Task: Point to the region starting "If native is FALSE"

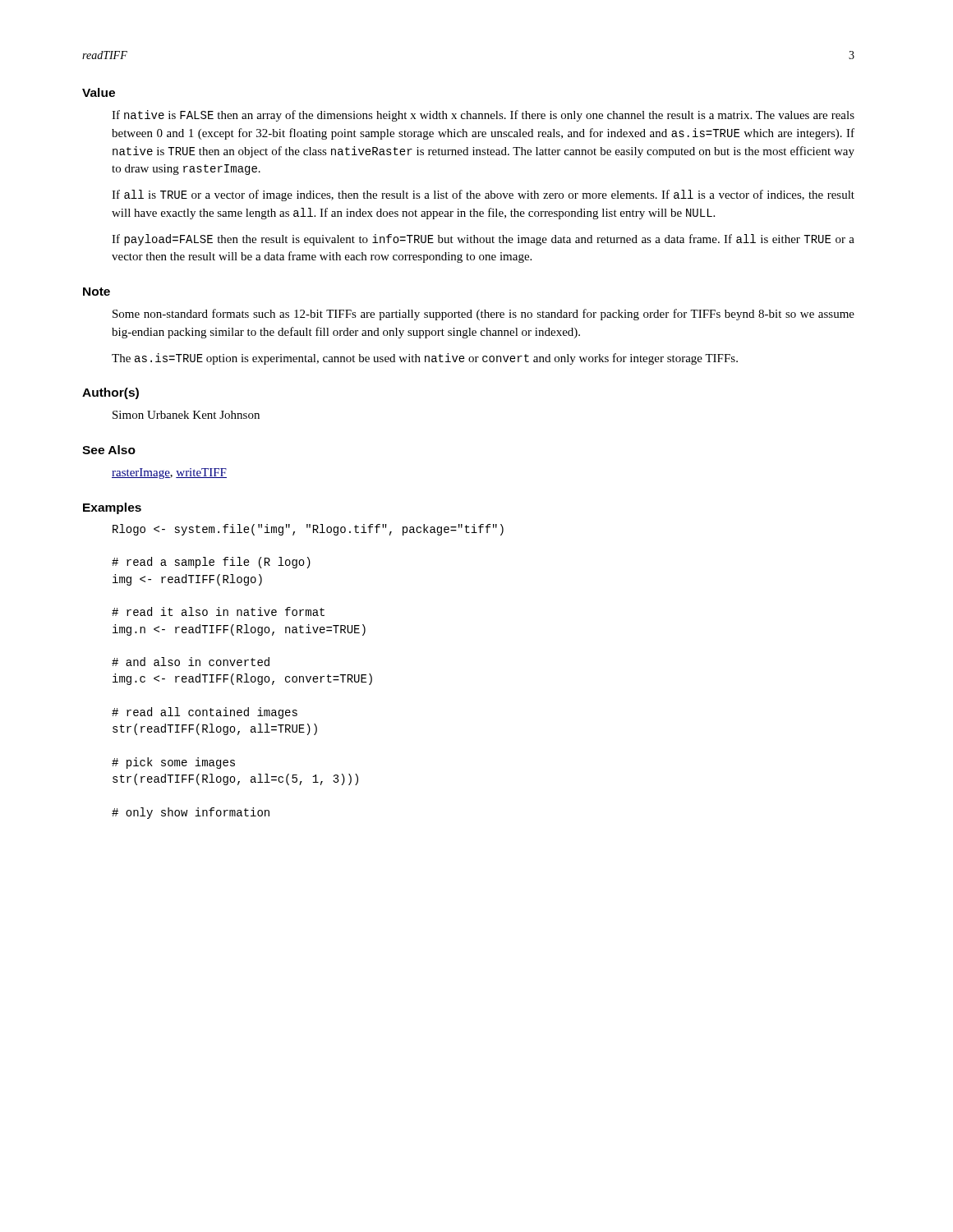Action: 483,186
